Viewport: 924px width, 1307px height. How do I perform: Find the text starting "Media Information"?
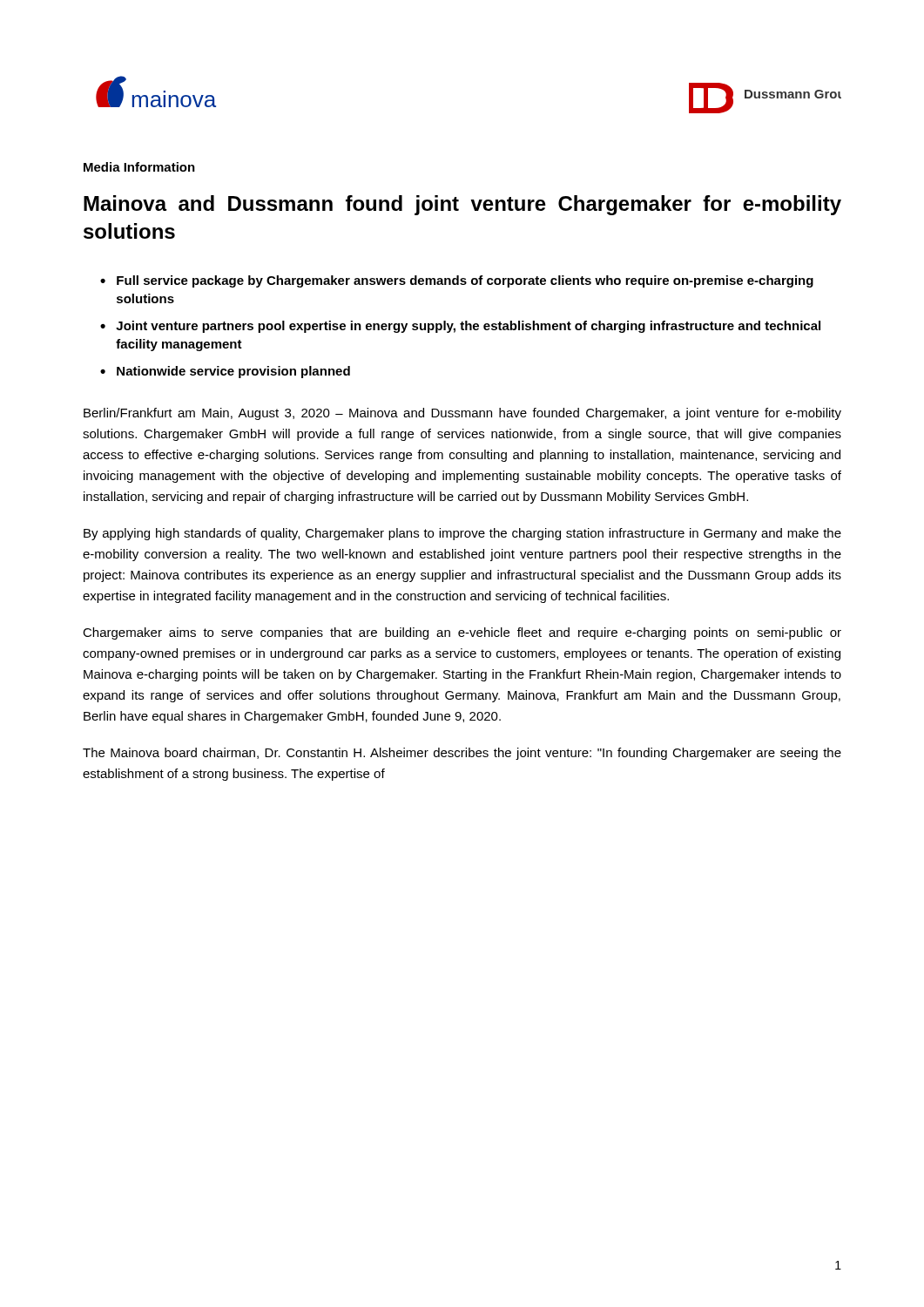tap(139, 167)
